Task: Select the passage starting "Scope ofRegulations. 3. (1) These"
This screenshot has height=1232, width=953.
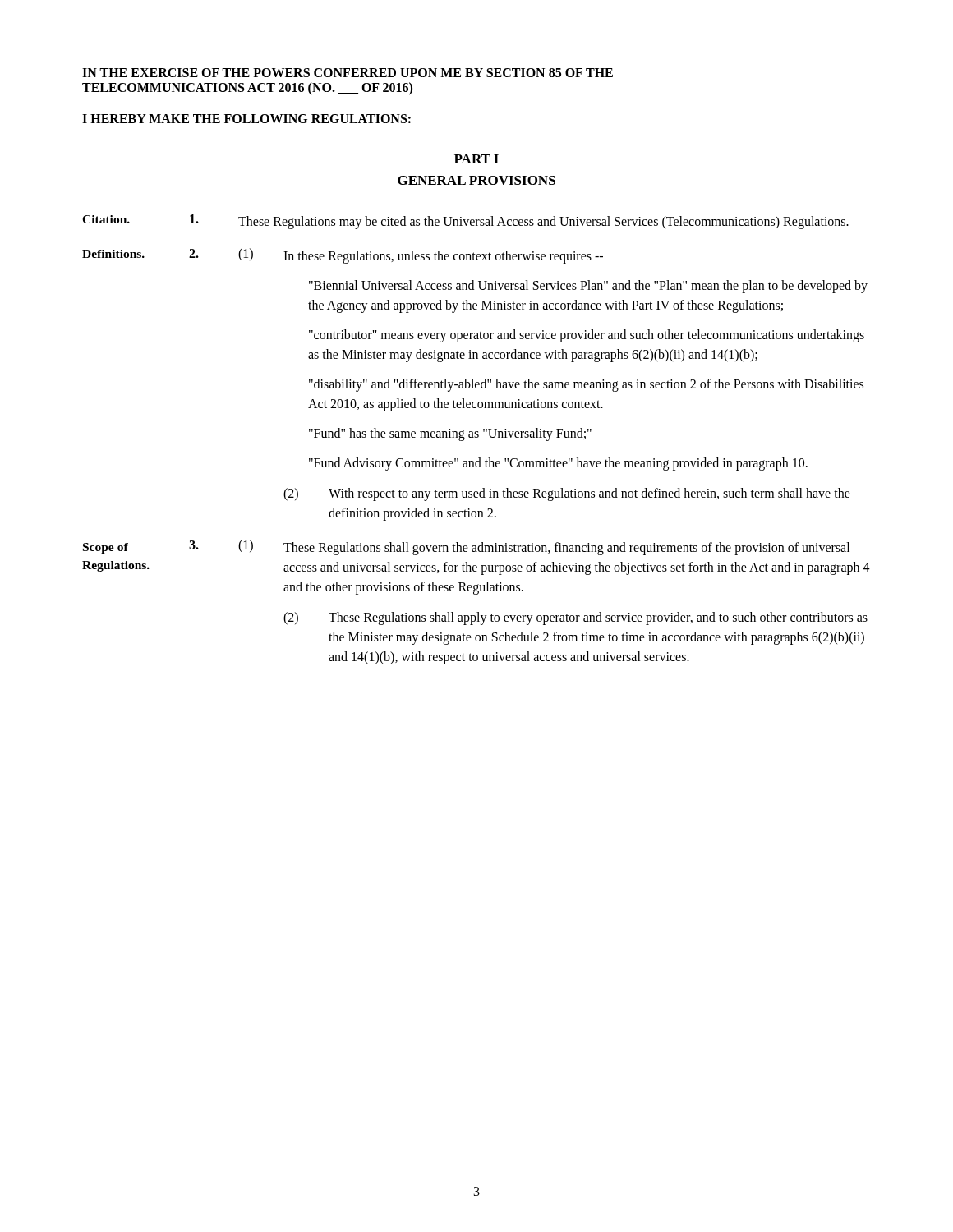Action: coord(476,602)
